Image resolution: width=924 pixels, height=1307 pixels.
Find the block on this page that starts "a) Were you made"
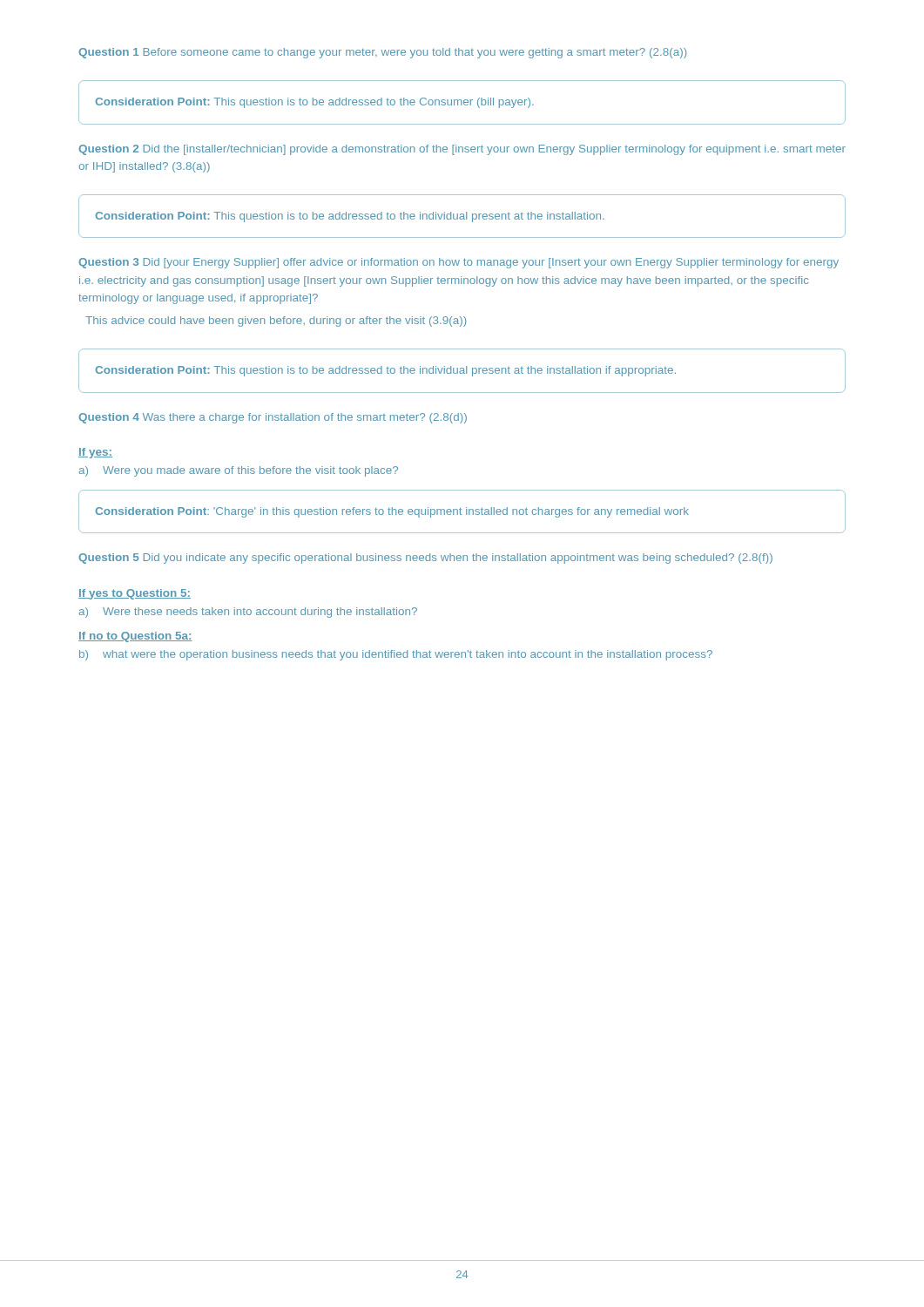(x=238, y=470)
